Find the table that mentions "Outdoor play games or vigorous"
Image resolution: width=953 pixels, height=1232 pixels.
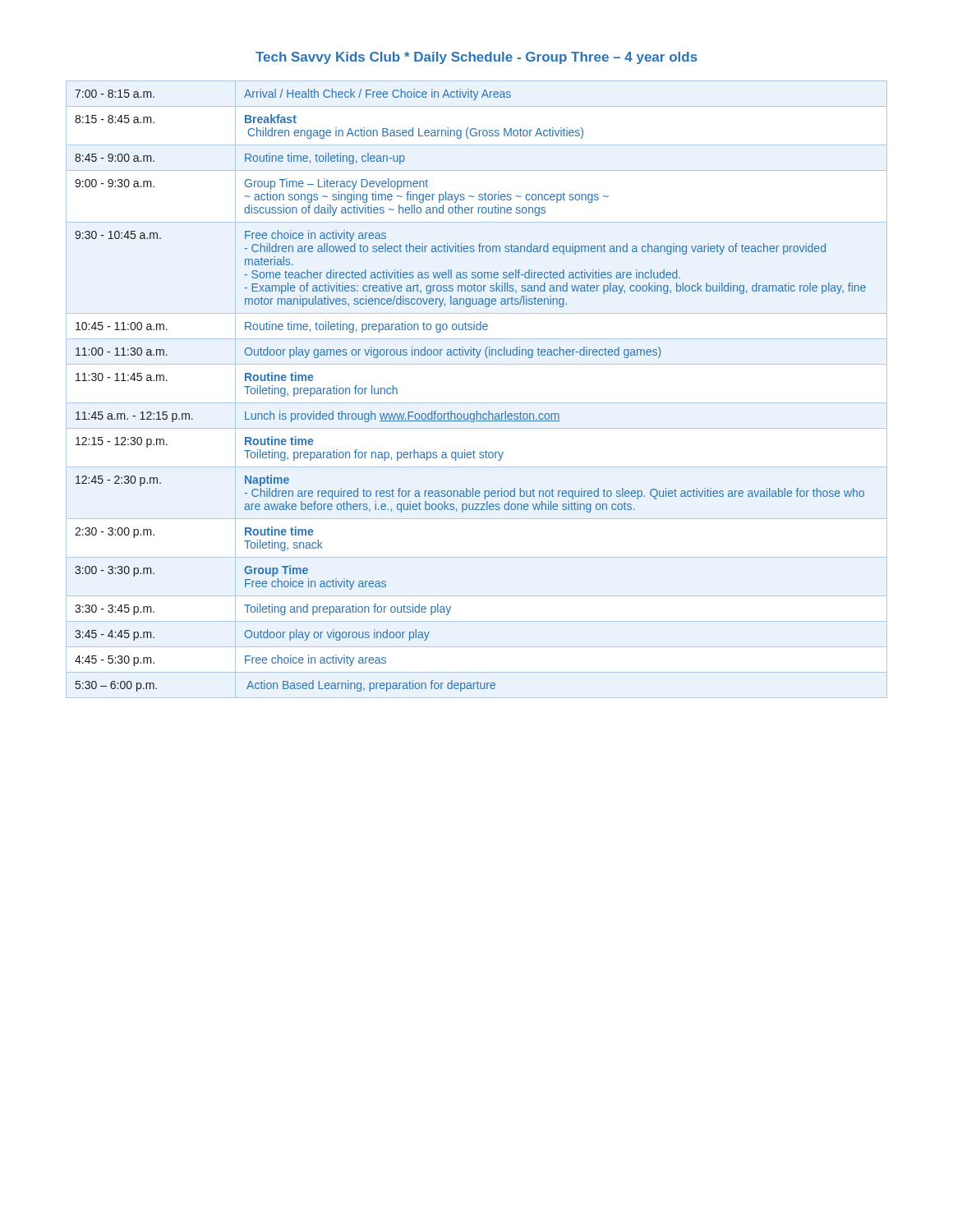coord(476,389)
